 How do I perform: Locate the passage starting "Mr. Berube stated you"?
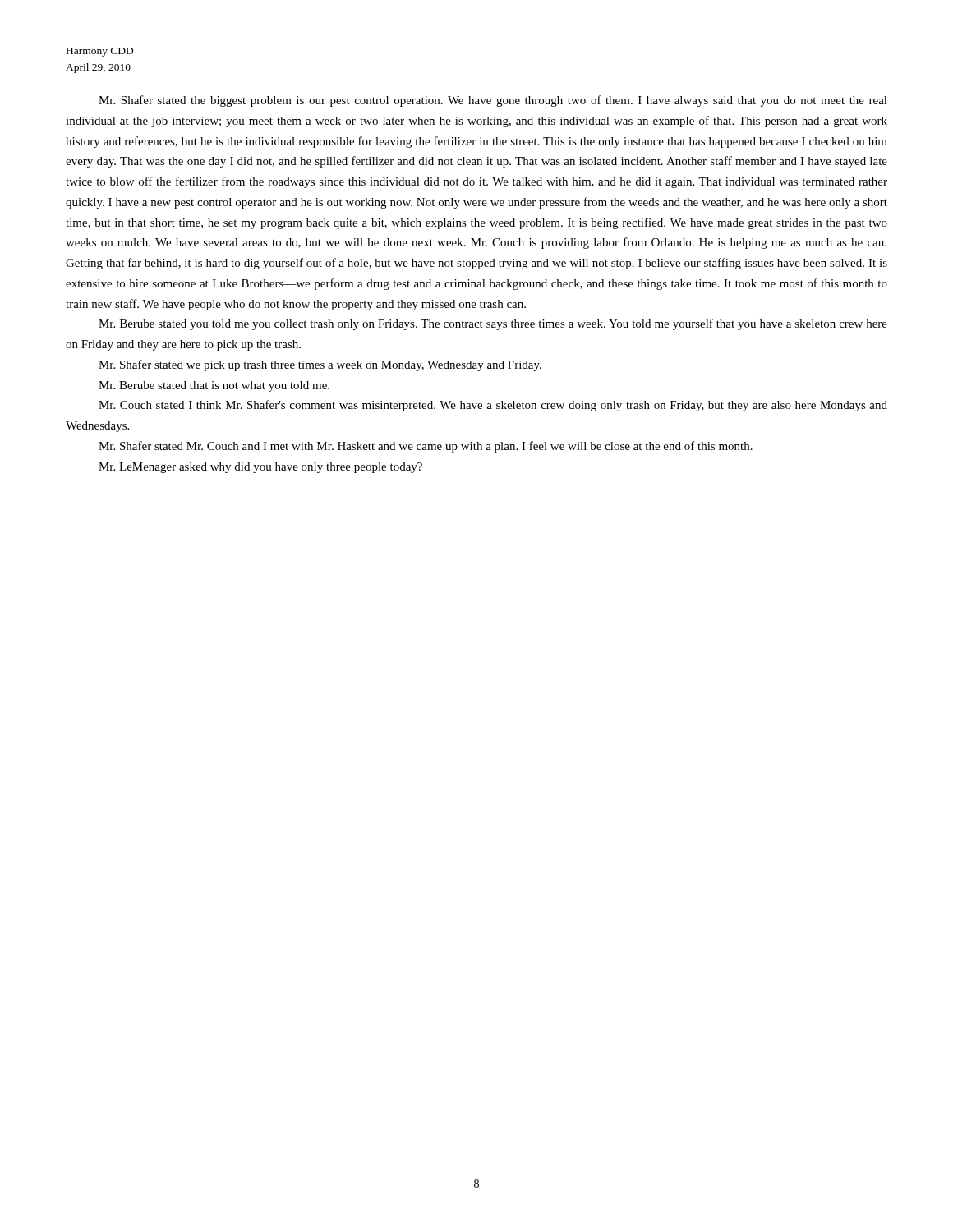click(476, 334)
